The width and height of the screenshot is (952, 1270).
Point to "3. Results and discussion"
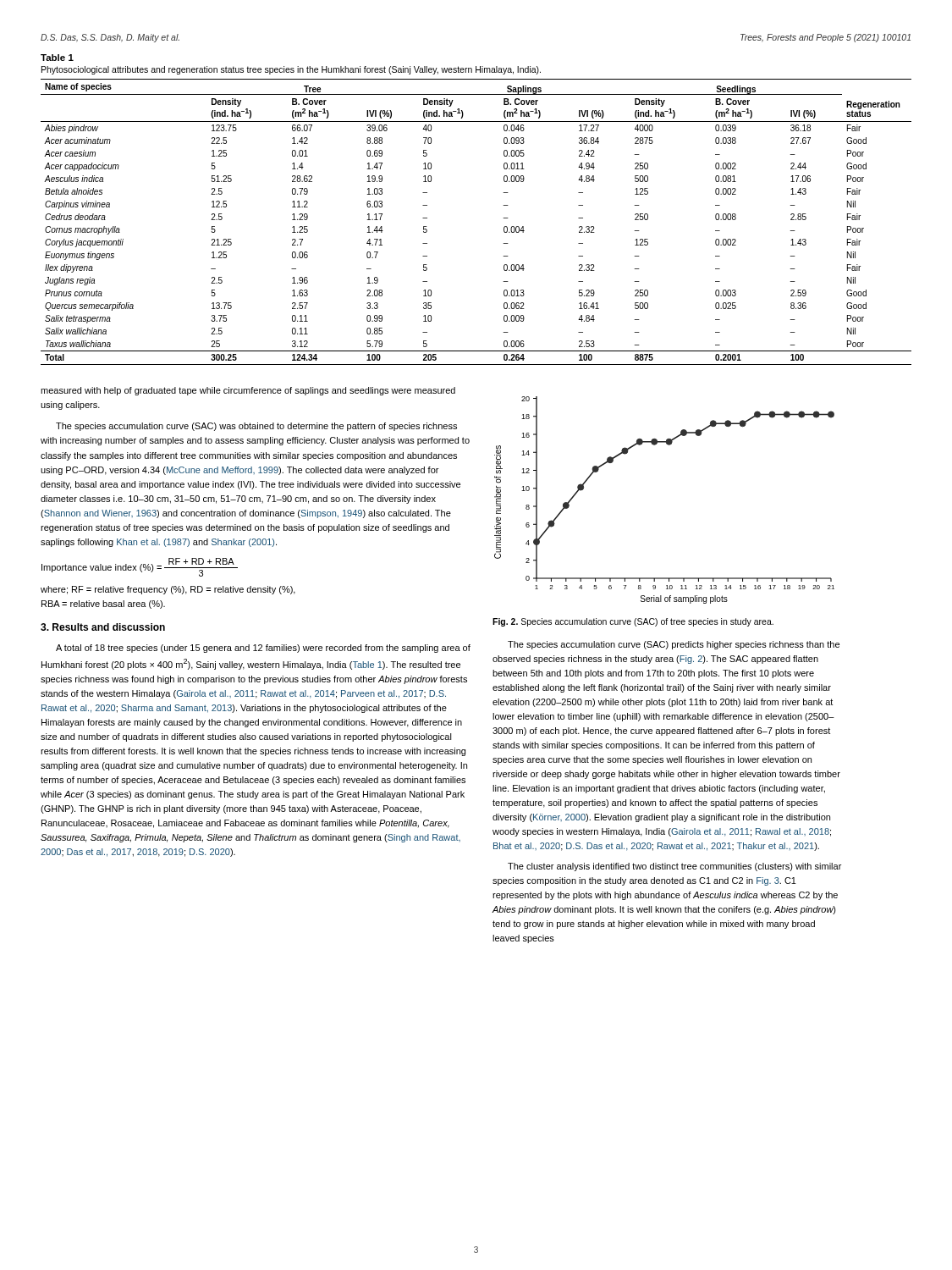point(103,628)
